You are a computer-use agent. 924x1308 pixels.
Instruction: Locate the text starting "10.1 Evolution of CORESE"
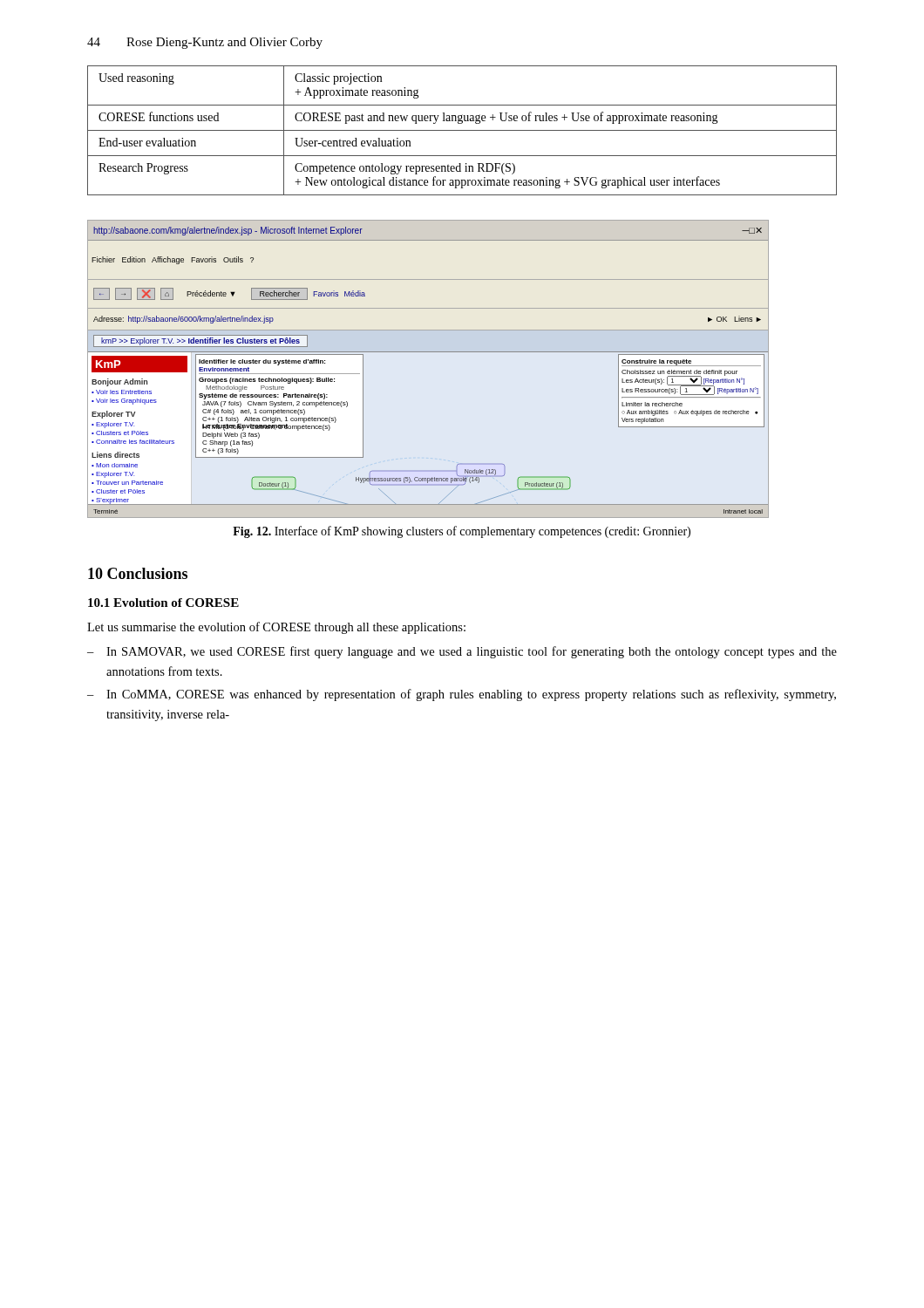pos(163,603)
